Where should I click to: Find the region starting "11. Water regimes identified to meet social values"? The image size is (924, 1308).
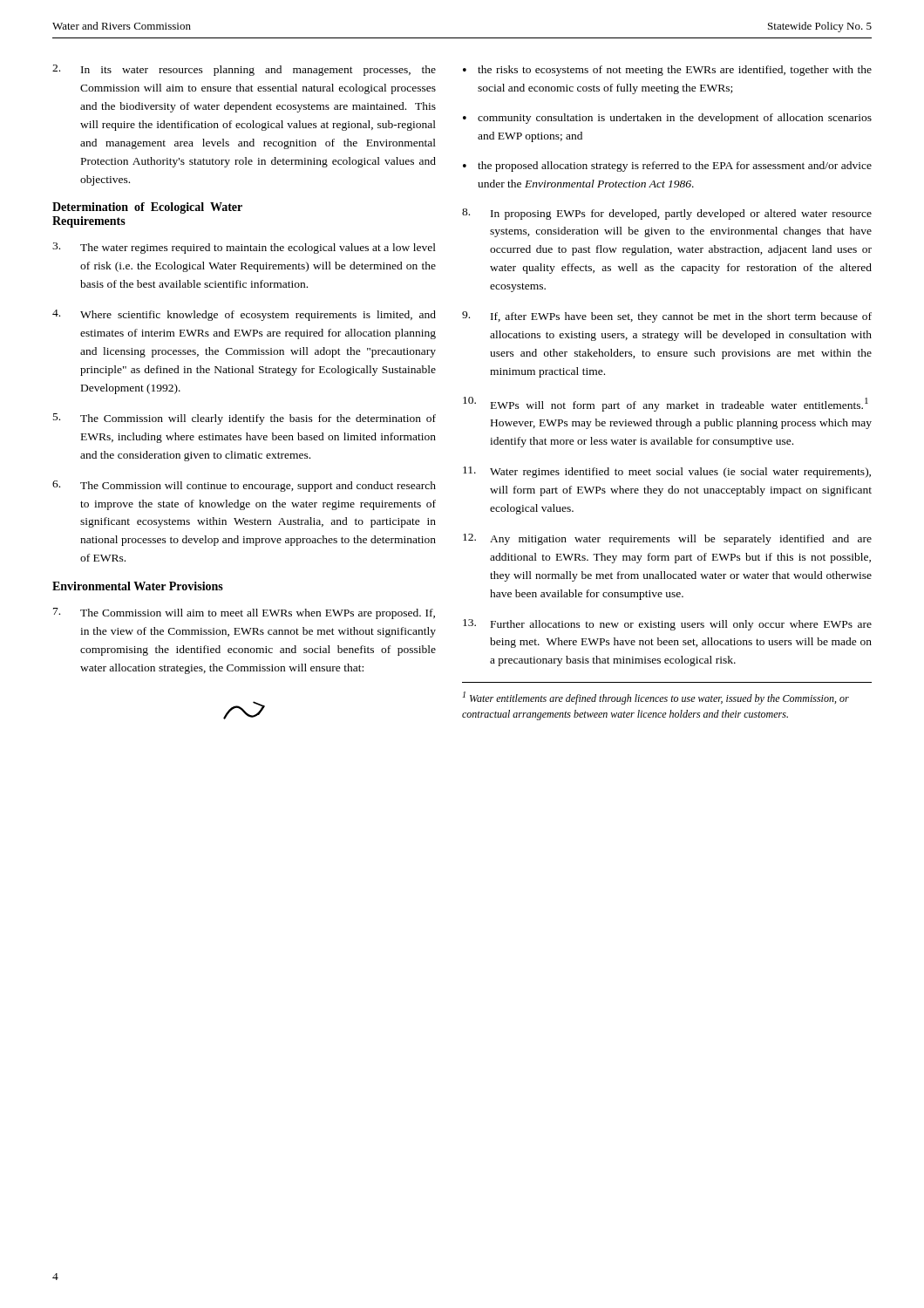(667, 490)
